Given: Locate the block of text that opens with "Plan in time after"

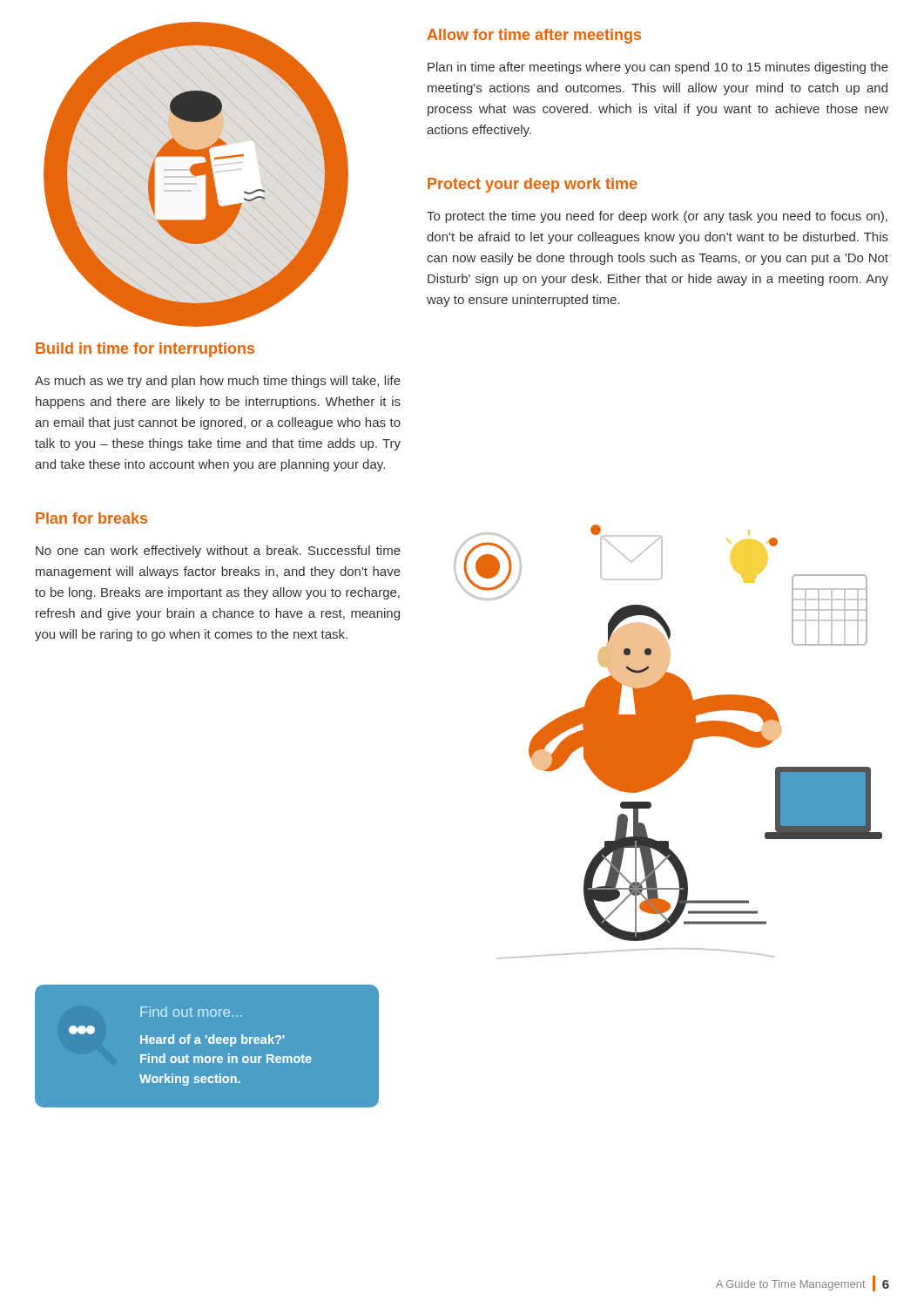Looking at the screenshot, I should point(658,98).
